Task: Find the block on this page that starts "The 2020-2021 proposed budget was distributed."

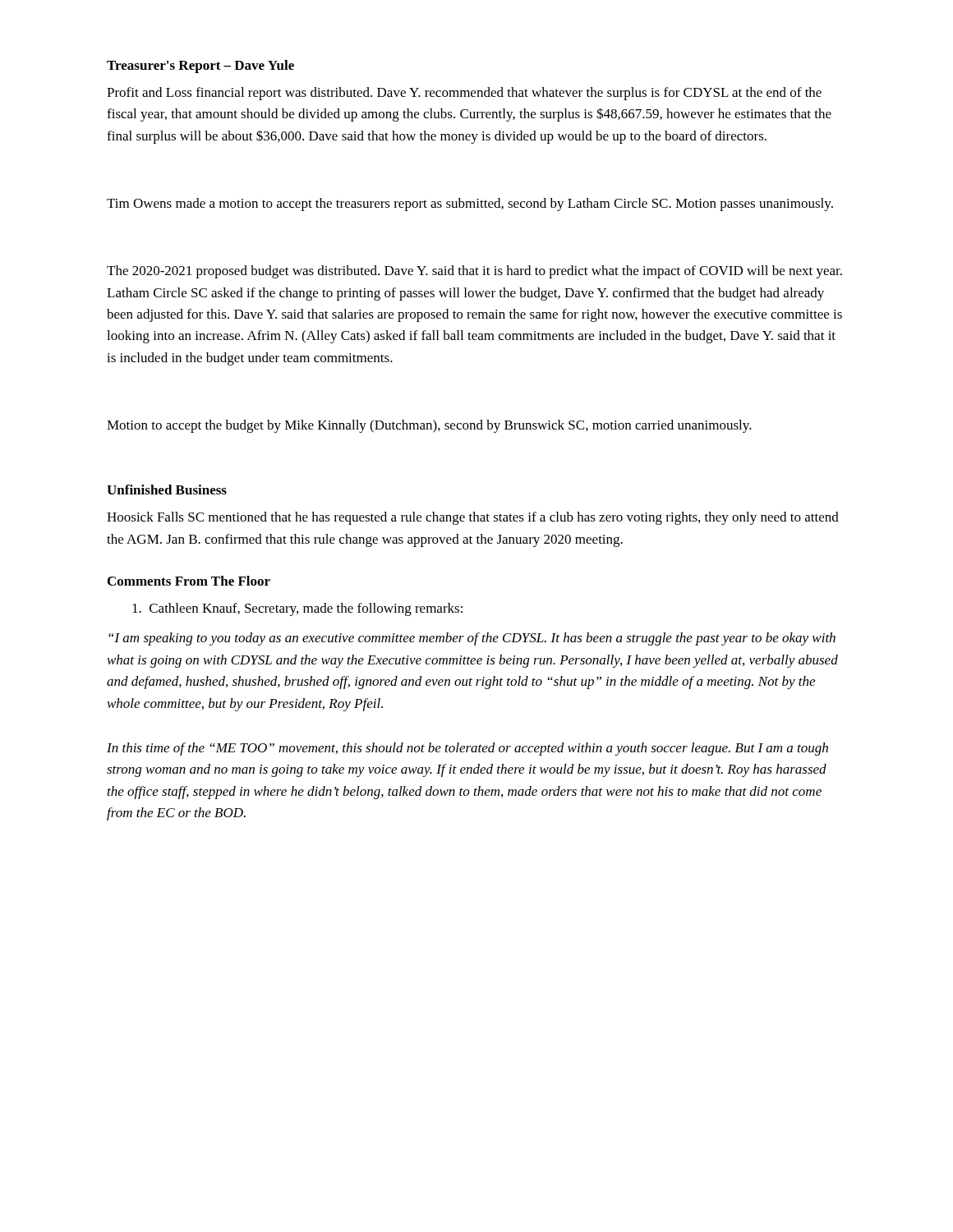Action: pos(475,314)
